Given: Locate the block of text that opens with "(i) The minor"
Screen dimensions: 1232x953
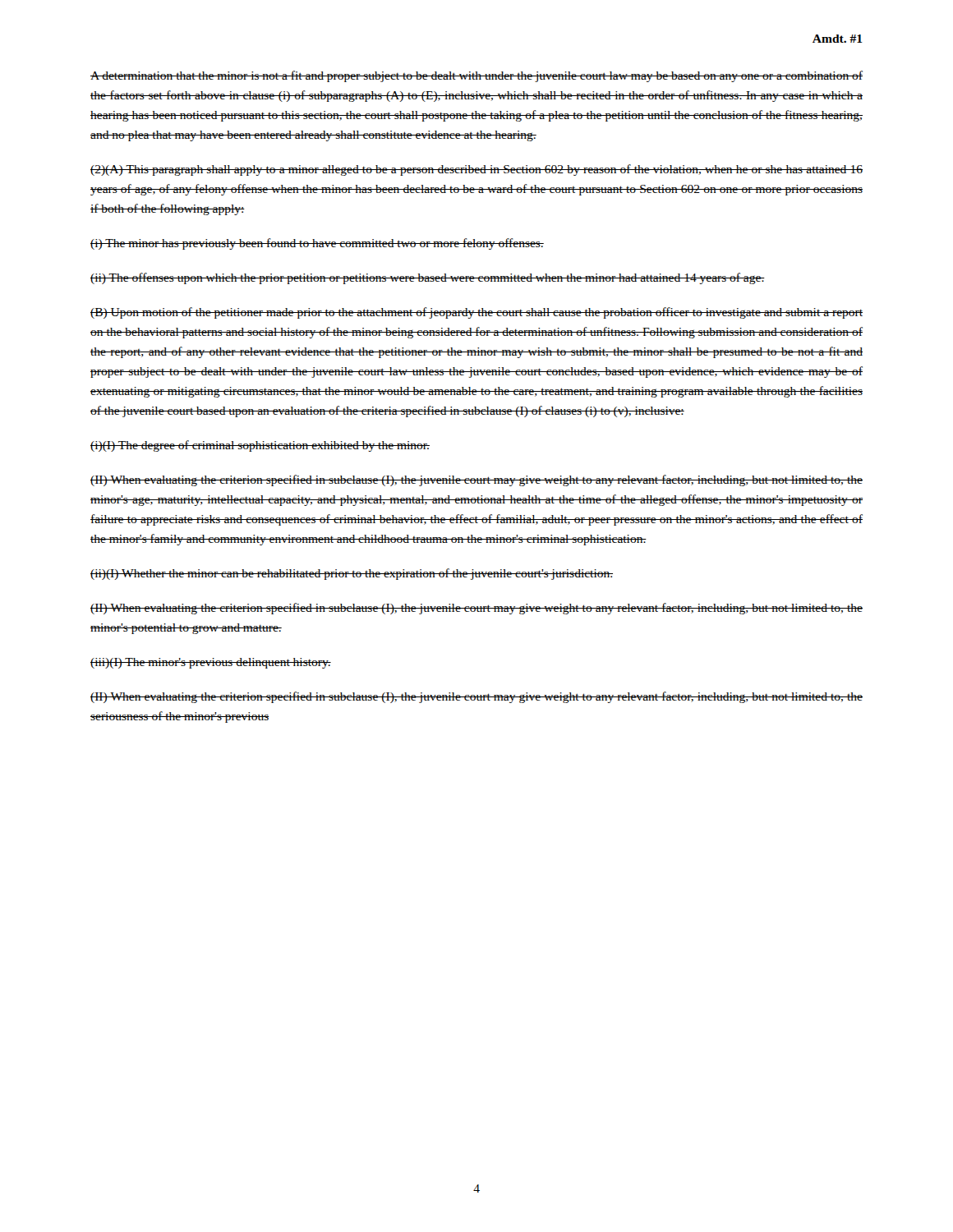Looking at the screenshot, I should (x=317, y=243).
